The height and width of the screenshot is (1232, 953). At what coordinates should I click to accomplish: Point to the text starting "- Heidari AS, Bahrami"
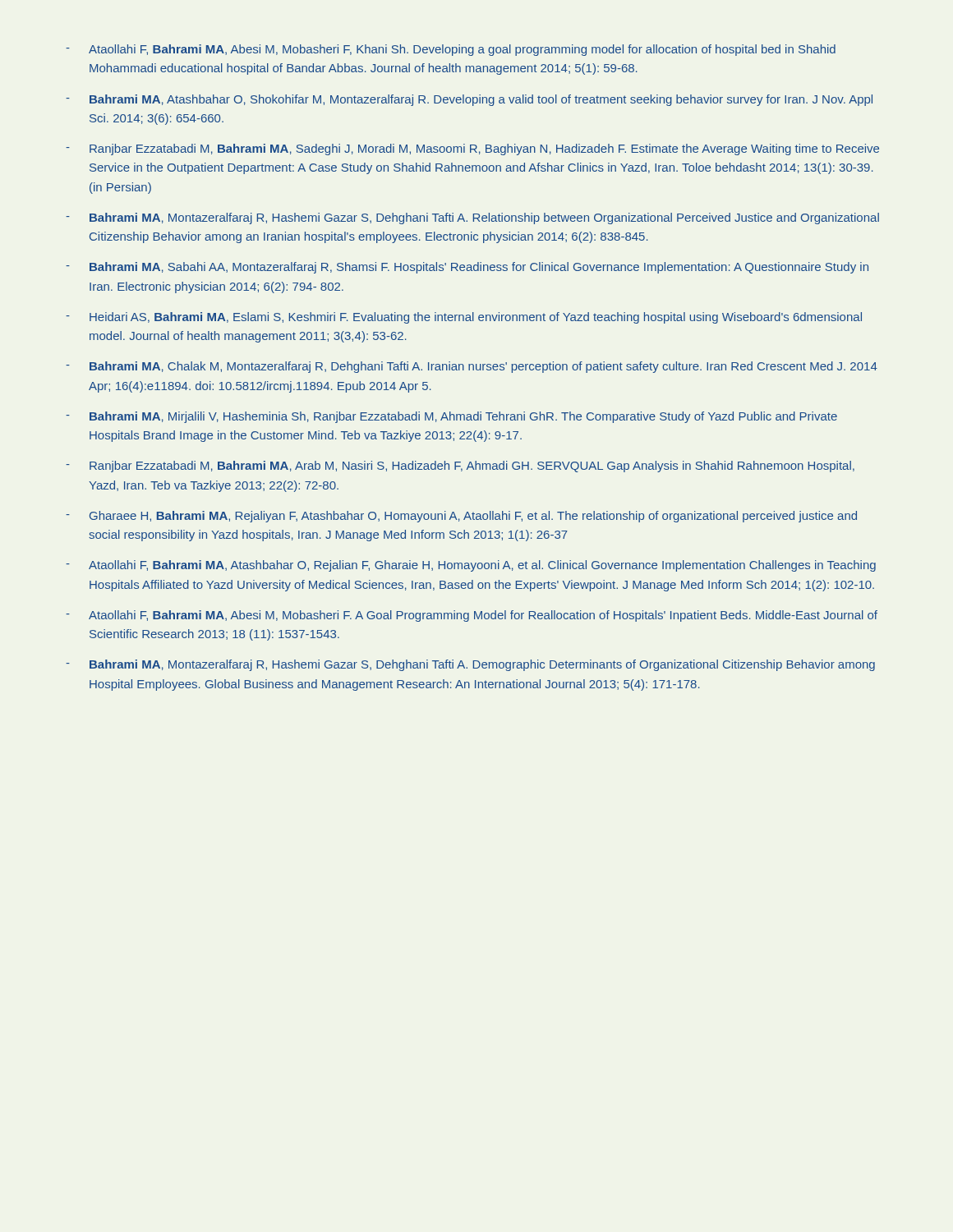coord(476,326)
